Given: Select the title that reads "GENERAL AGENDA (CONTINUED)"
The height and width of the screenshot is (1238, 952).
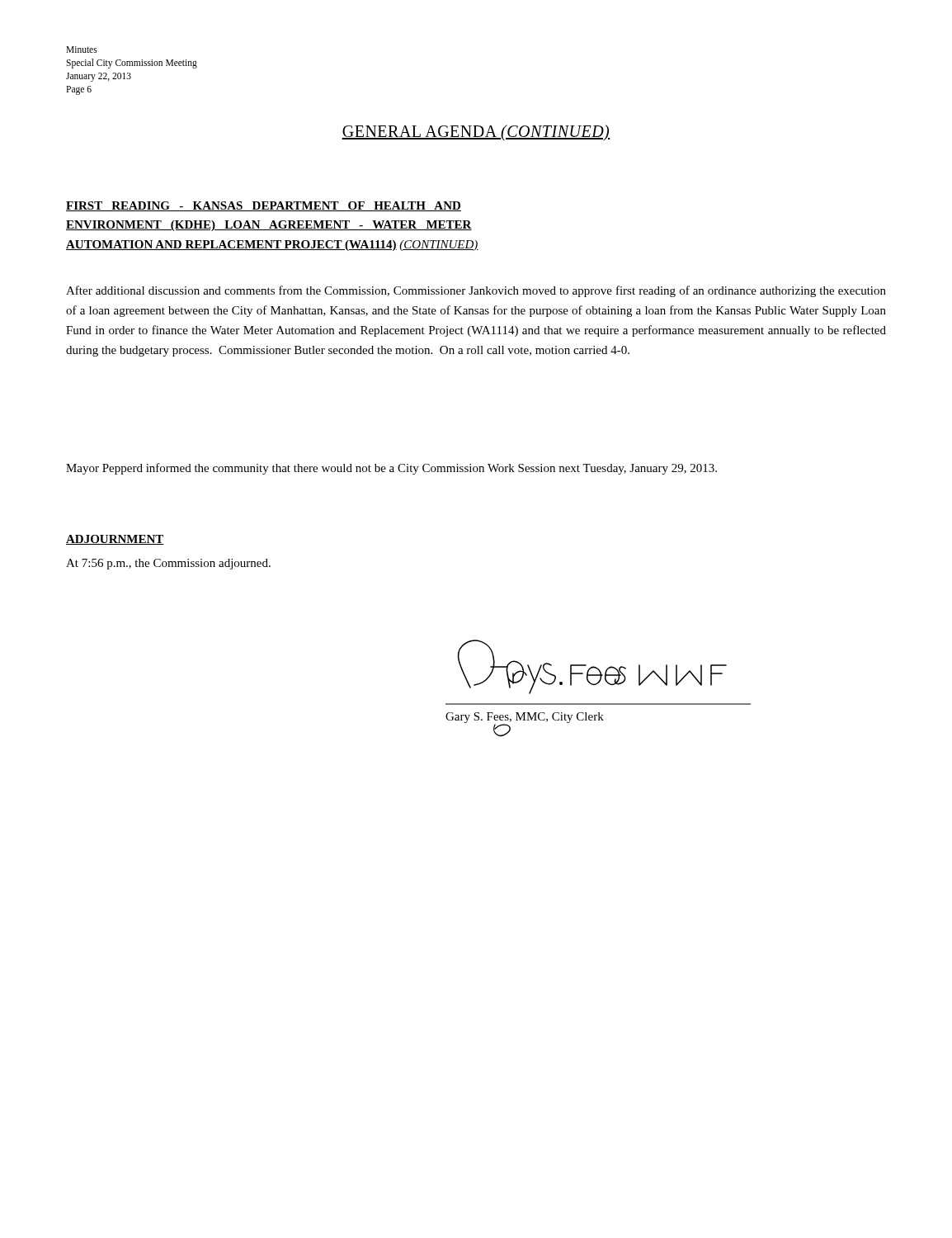Looking at the screenshot, I should [x=476, y=131].
